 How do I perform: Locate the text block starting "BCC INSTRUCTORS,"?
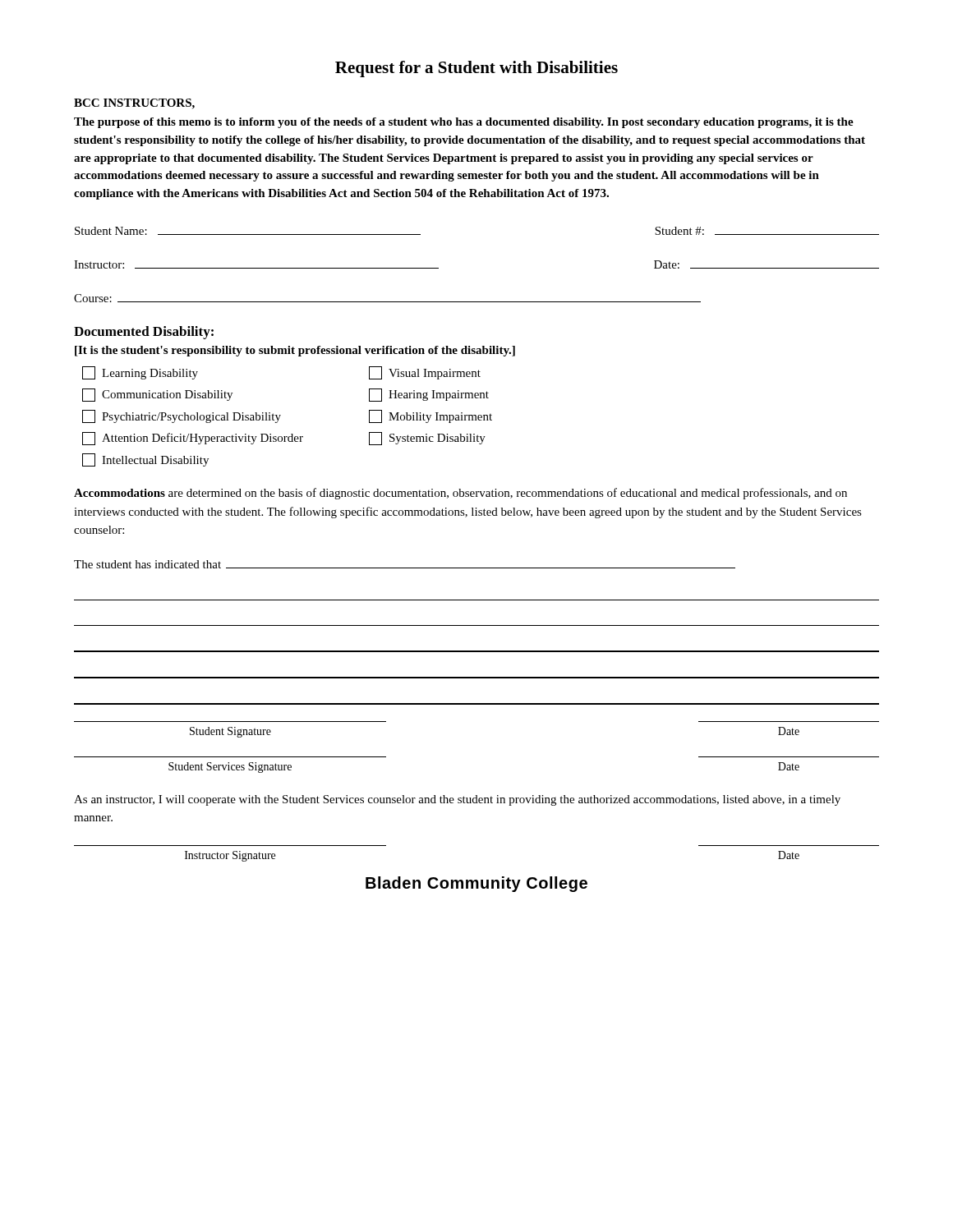(134, 103)
